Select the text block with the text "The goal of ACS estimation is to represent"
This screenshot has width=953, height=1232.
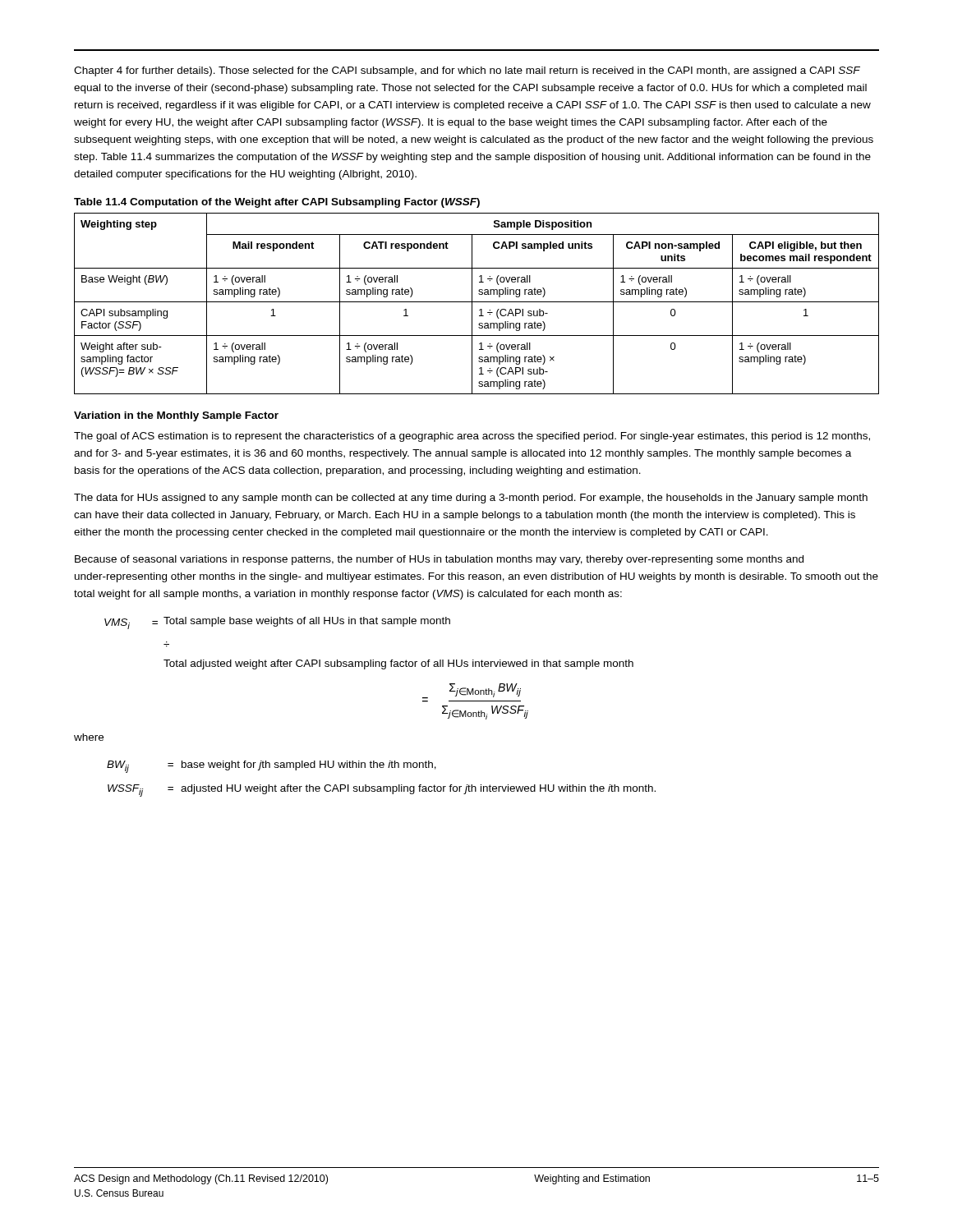coord(472,453)
